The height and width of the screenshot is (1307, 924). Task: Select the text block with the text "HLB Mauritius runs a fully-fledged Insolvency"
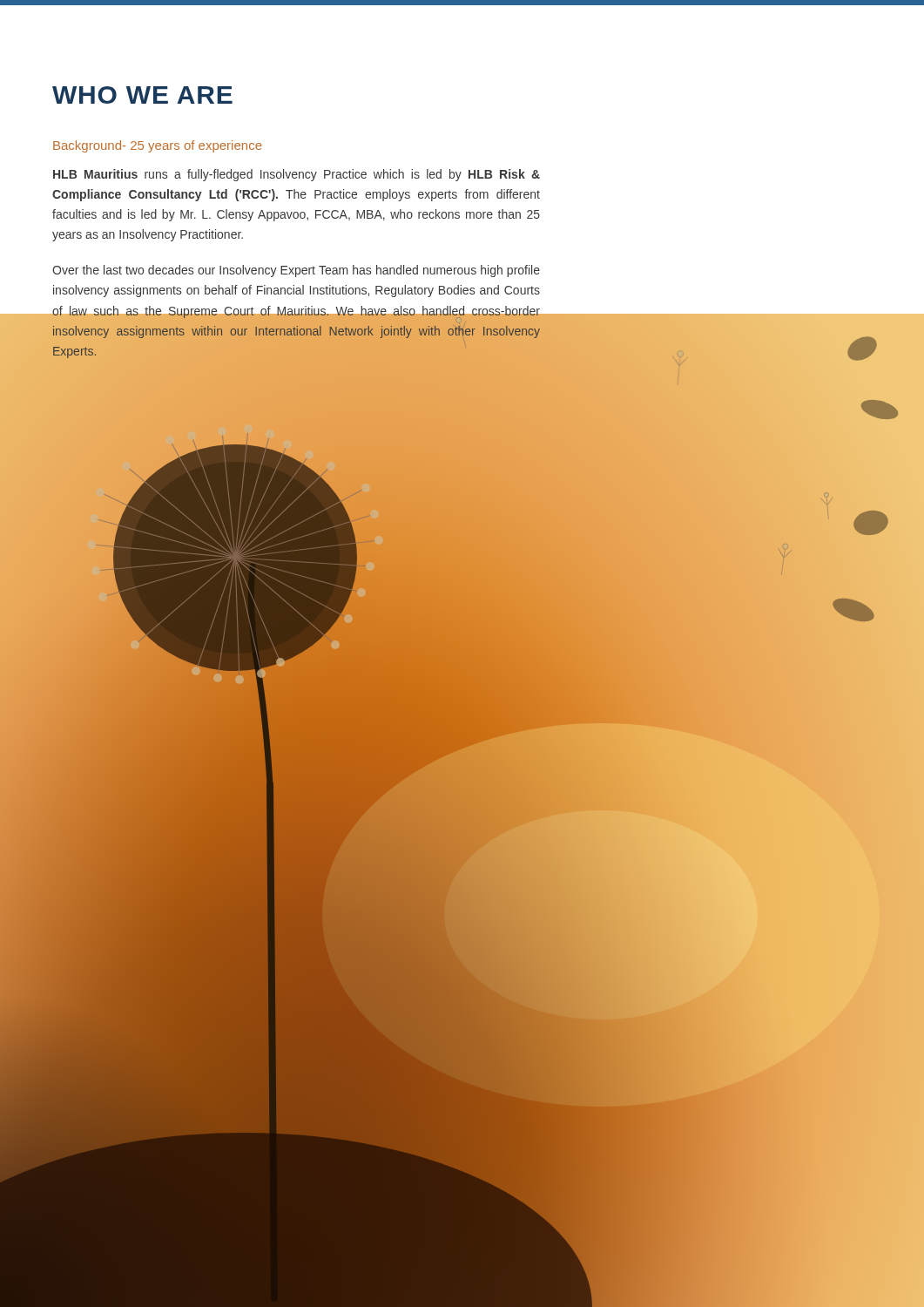pos(296,204)
